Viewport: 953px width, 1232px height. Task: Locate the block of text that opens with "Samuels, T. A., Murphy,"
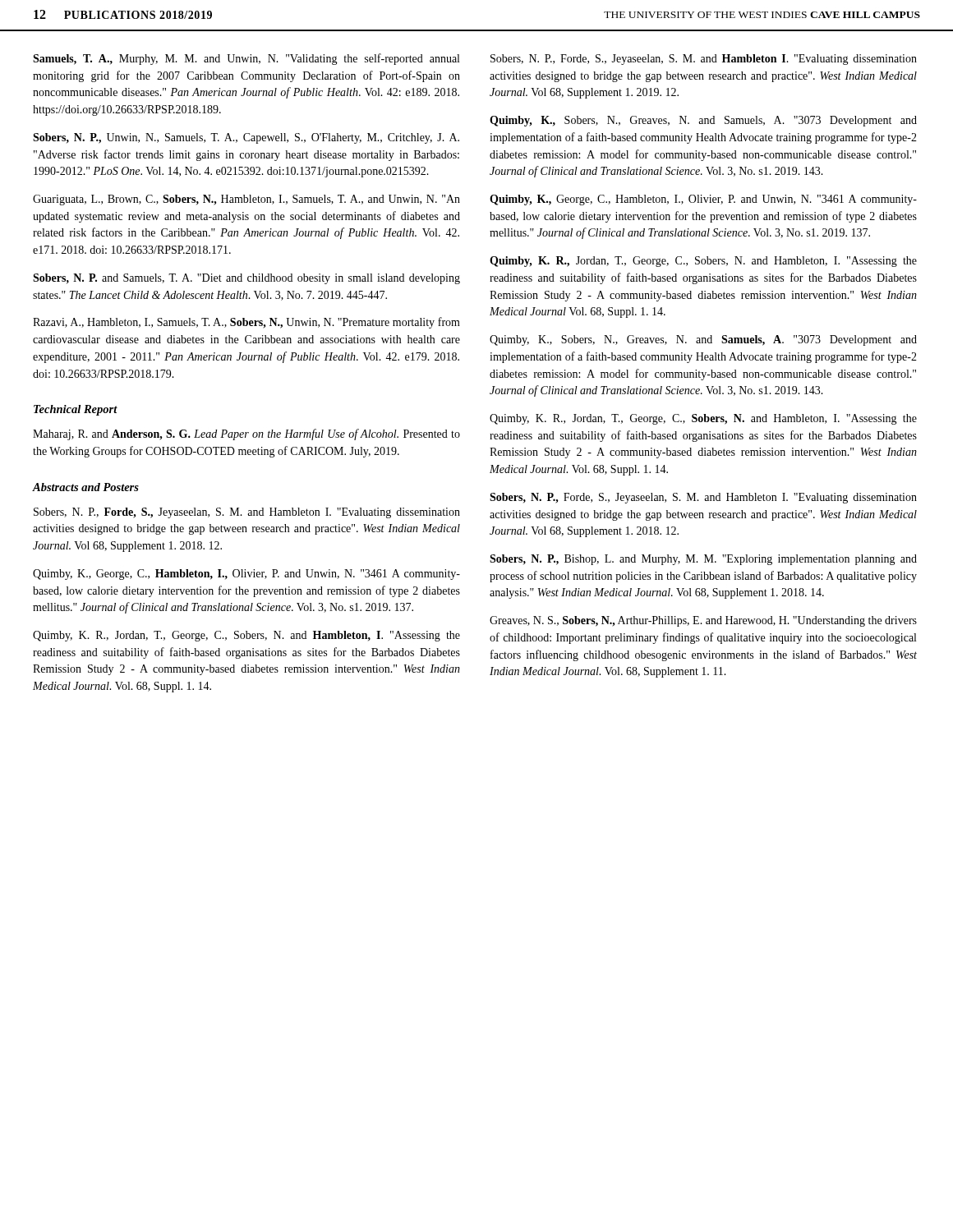(x=246, y=84)
